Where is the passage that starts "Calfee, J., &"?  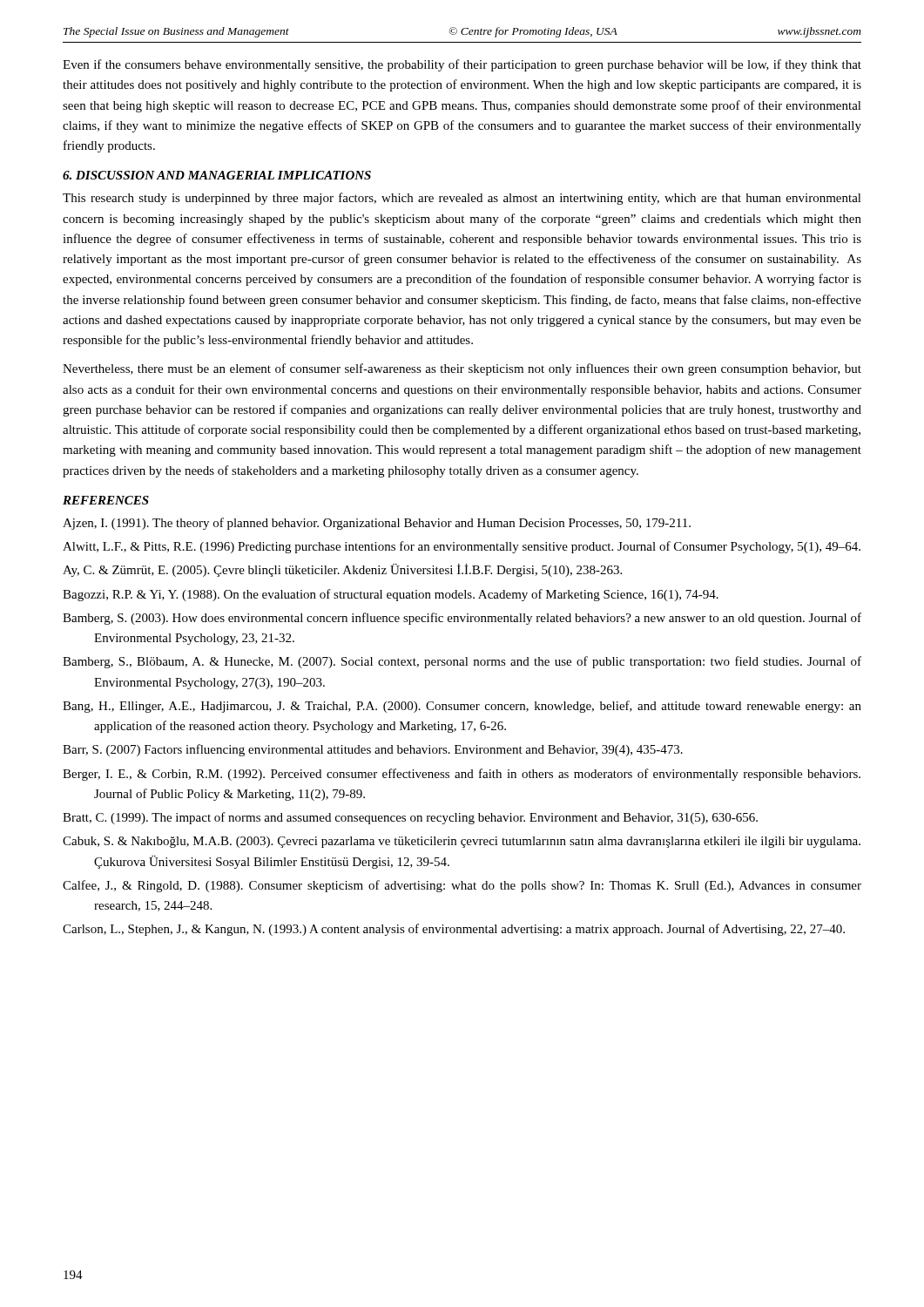pyautogui.click(x=462, y=895)
